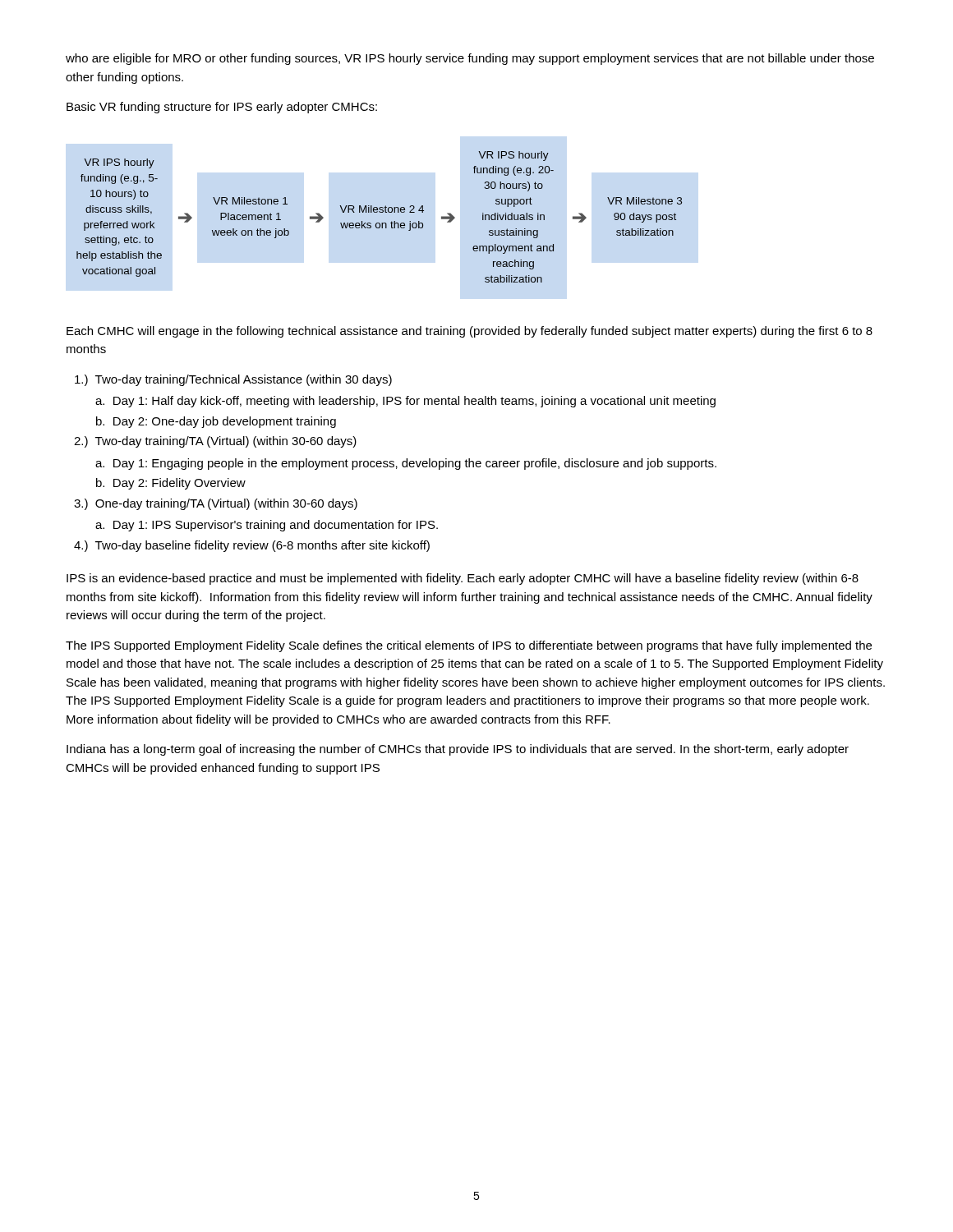Where is the passage that starts "a. Day 1: Half day kick-off, meeting"?

(406, 400)
